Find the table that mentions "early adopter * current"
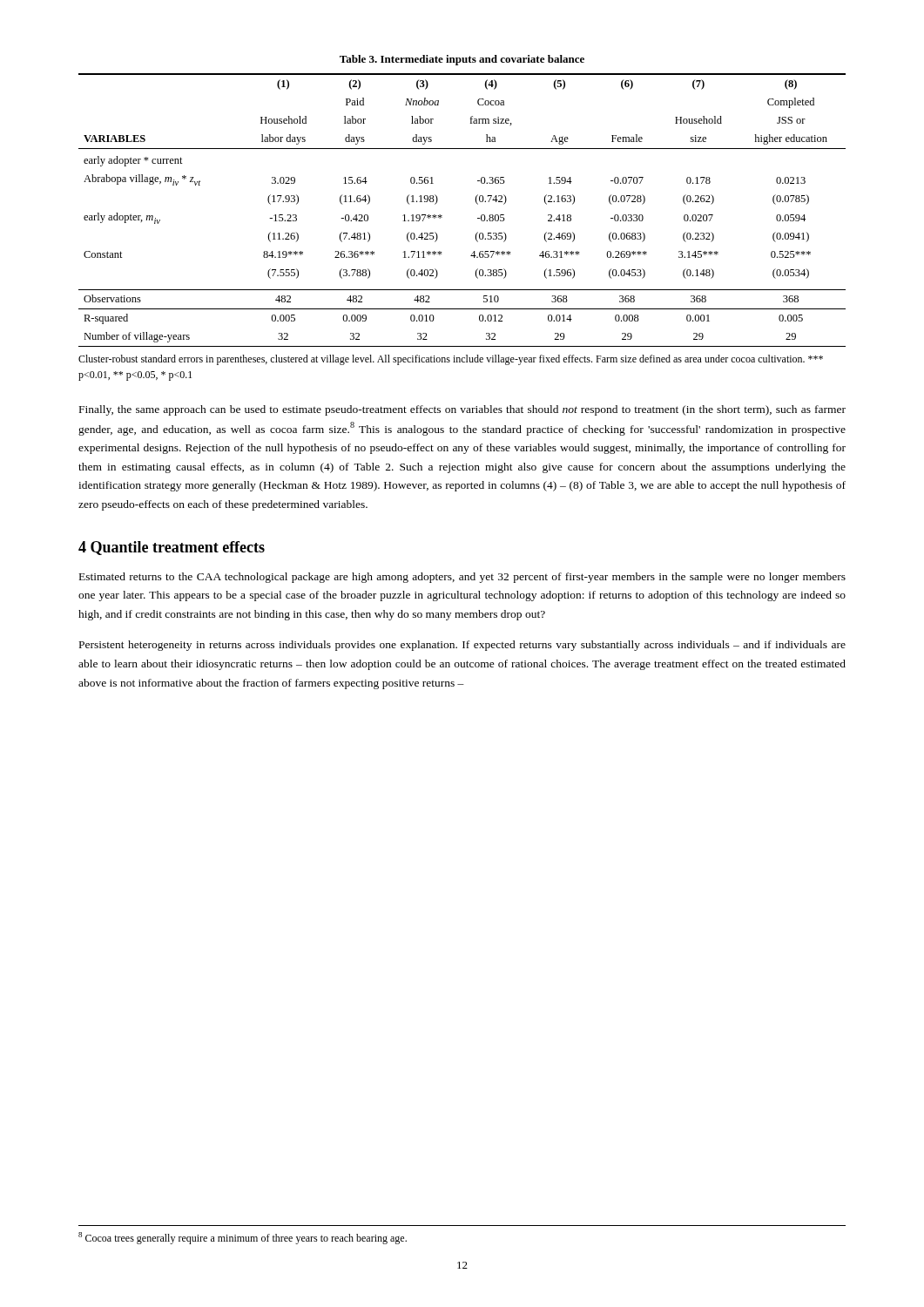The image size is (924, 1307). tap(462, 210)
